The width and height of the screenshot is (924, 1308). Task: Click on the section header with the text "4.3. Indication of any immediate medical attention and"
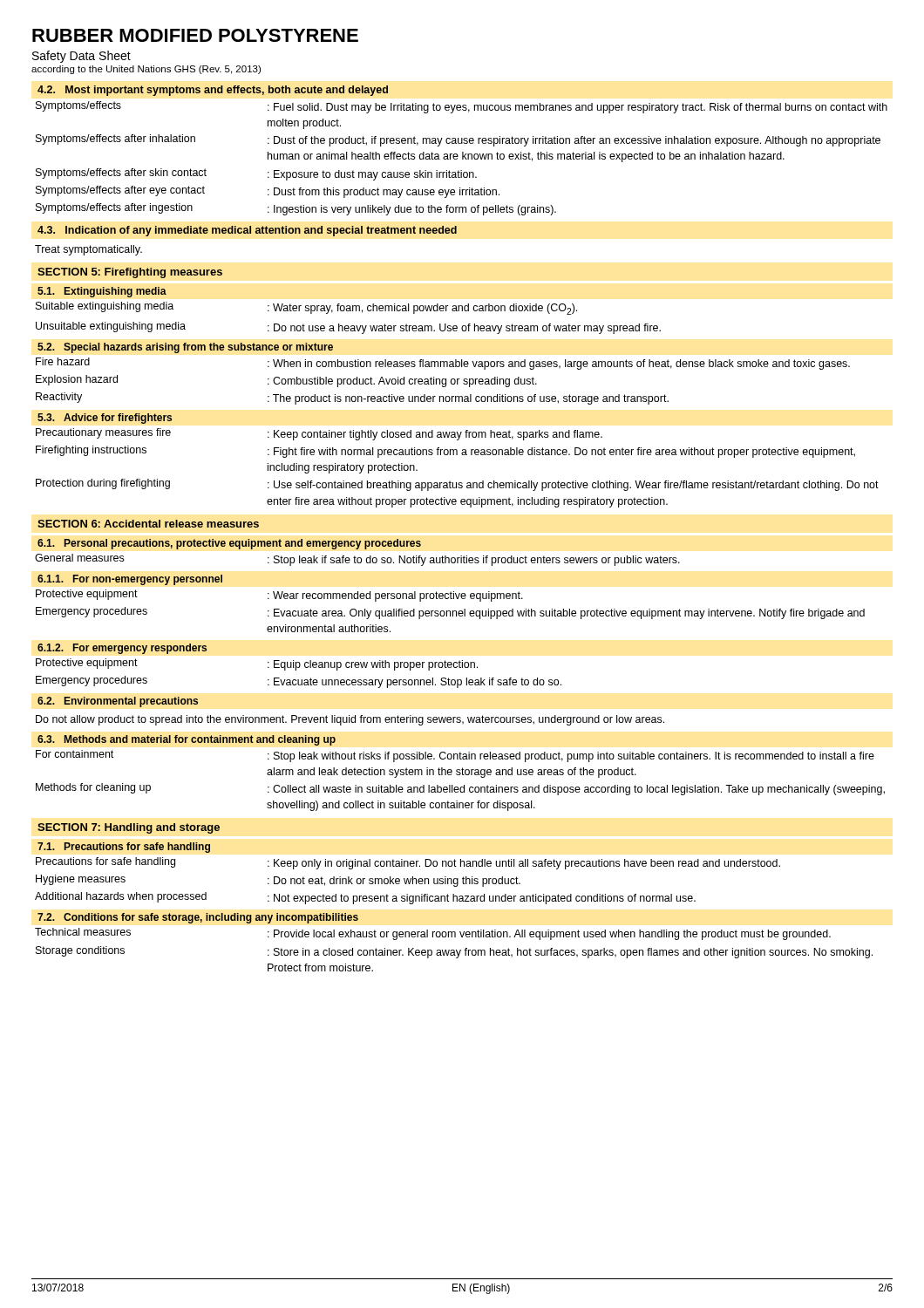pos(247,230)
